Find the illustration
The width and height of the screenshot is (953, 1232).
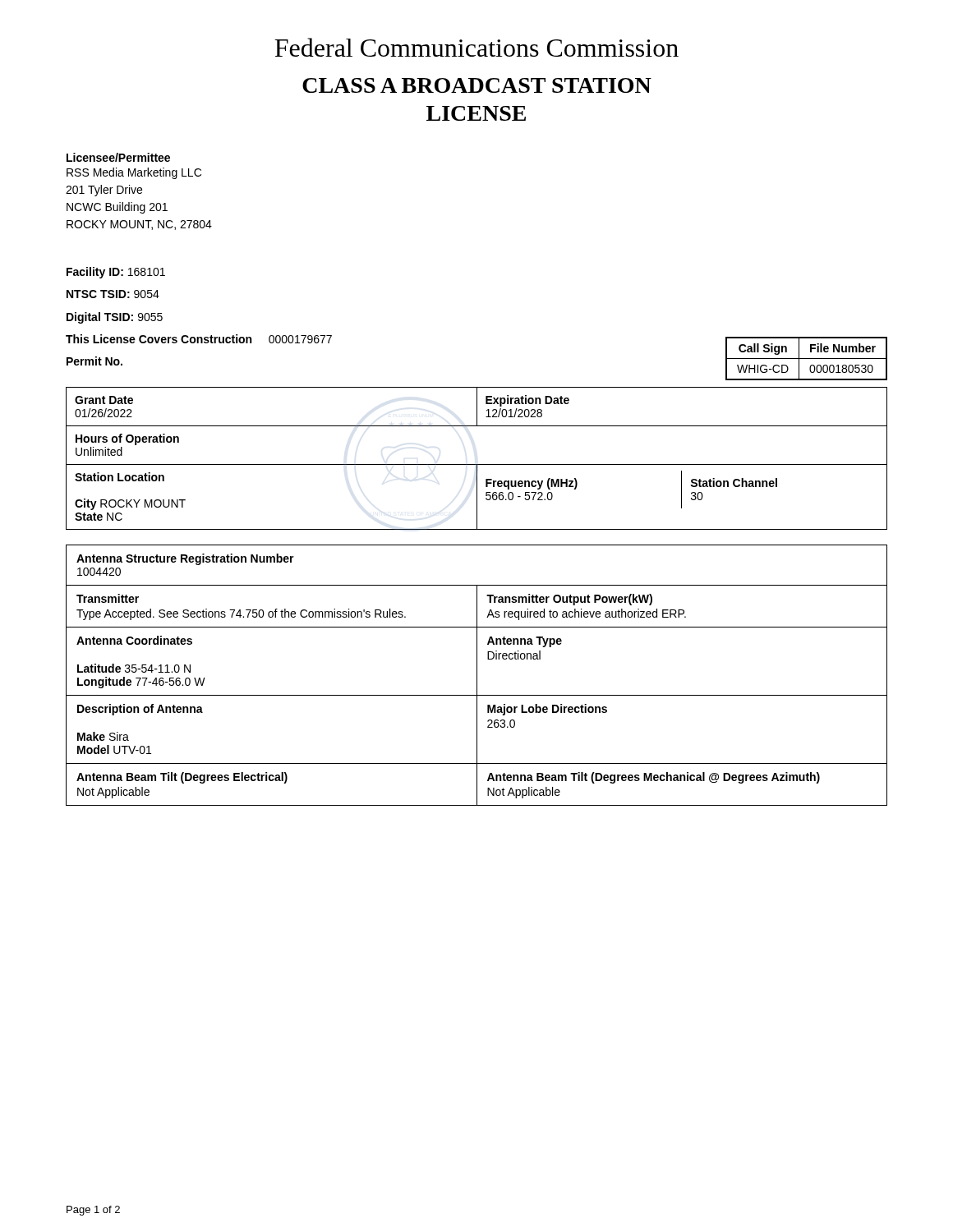(411, 464)
